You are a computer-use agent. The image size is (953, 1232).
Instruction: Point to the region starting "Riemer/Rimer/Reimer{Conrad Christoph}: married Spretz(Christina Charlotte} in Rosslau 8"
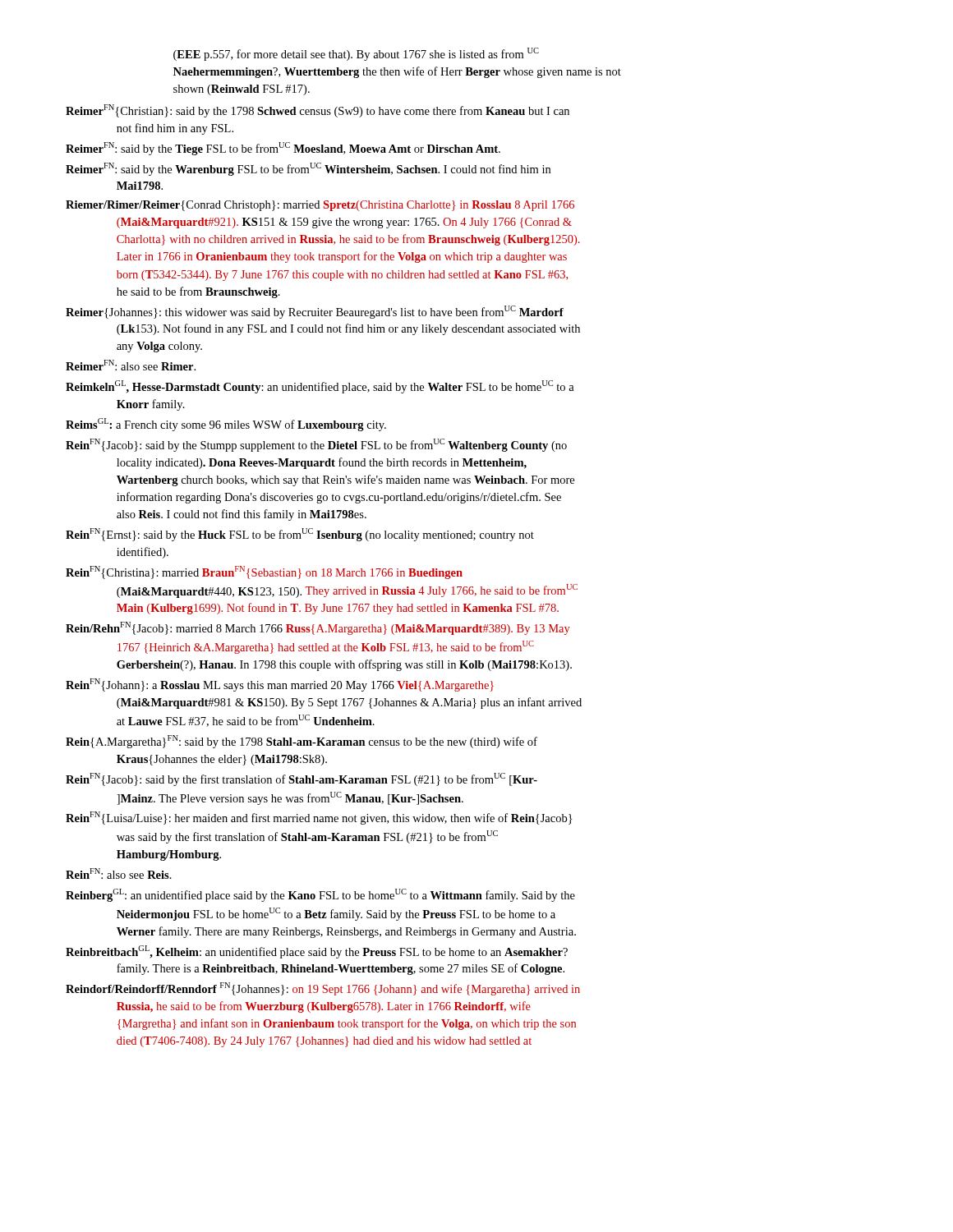point(323,248)
